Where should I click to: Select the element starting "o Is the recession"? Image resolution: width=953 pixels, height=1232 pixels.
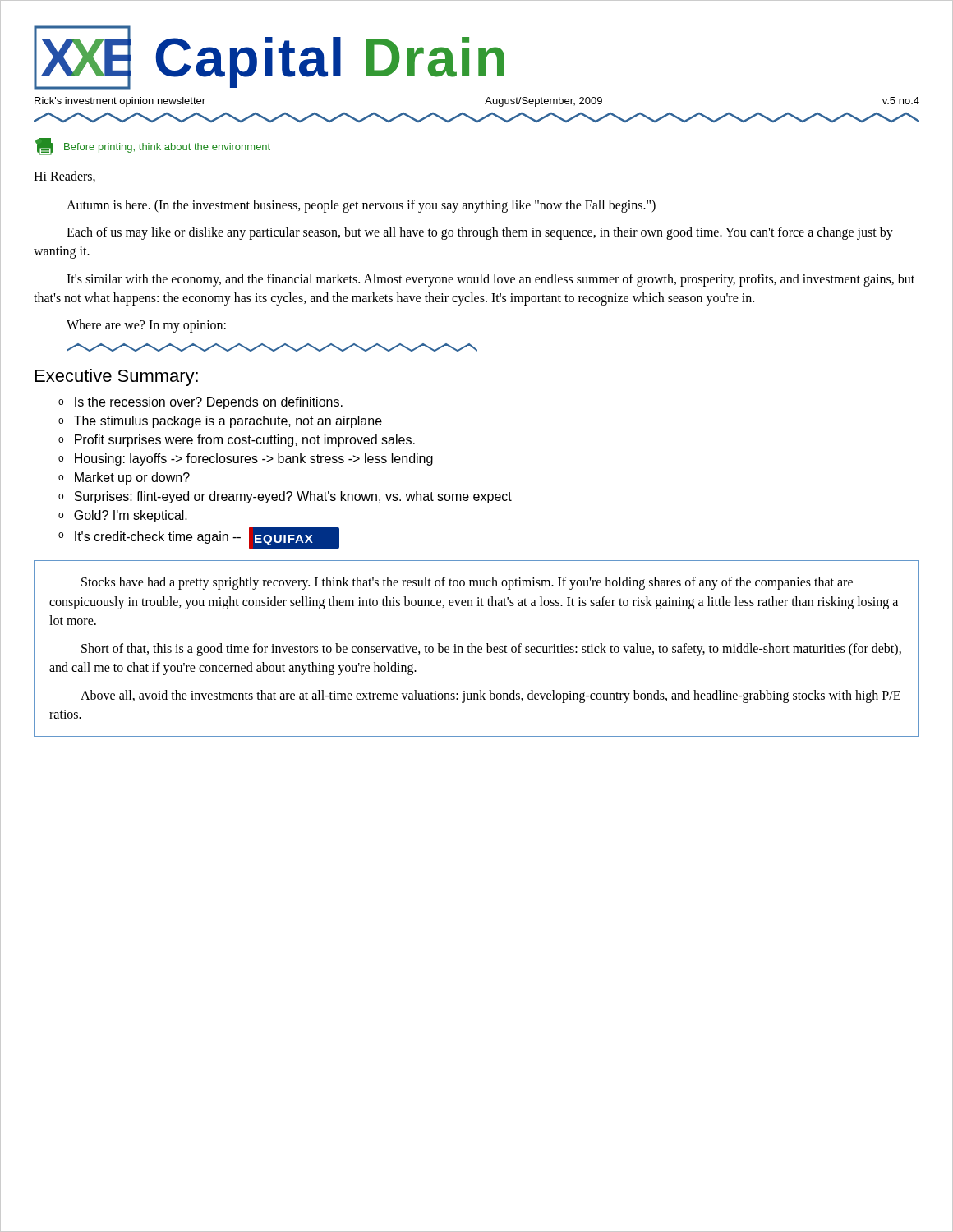pos(201,403)
